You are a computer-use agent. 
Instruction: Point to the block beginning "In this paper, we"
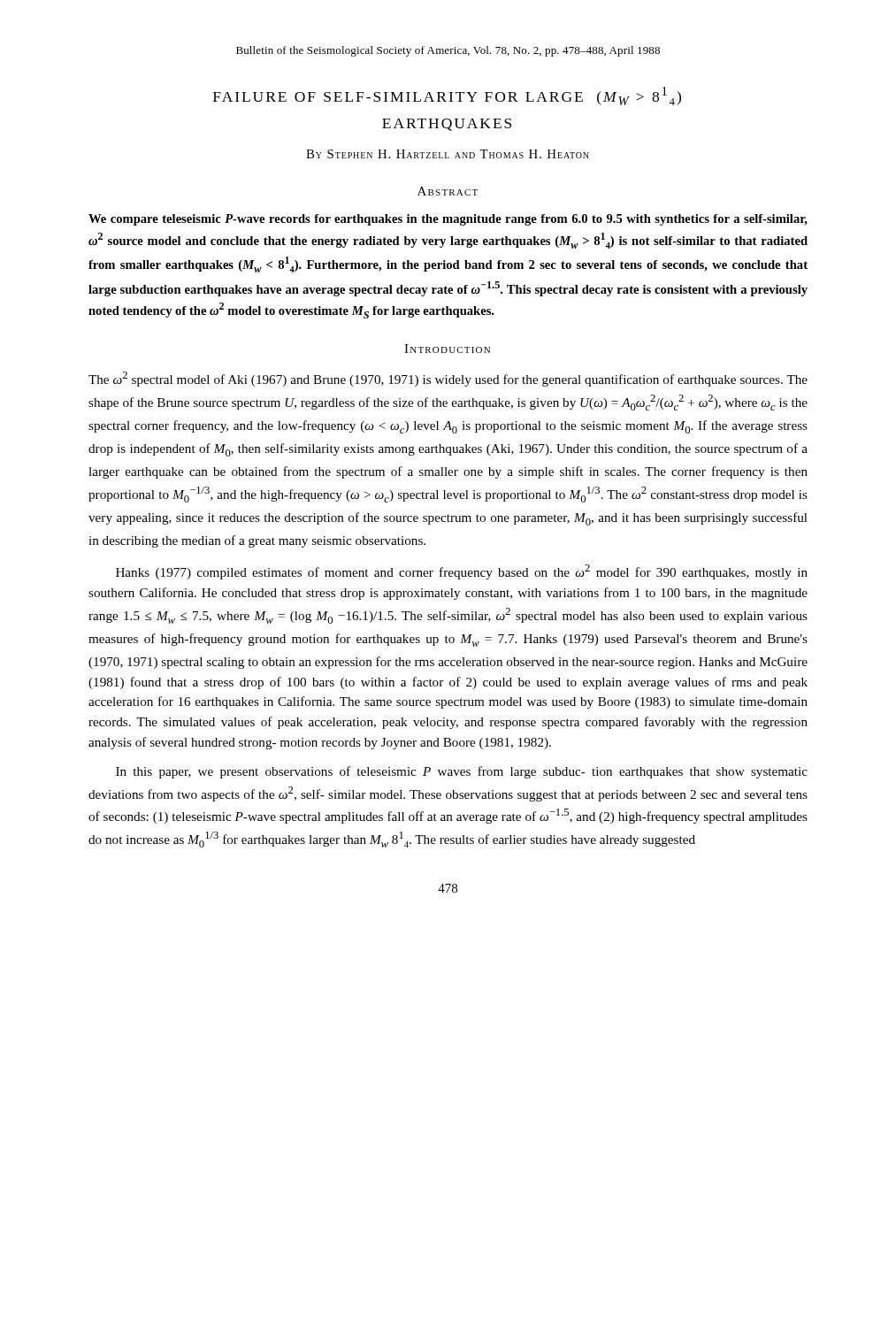coord(448,807)
